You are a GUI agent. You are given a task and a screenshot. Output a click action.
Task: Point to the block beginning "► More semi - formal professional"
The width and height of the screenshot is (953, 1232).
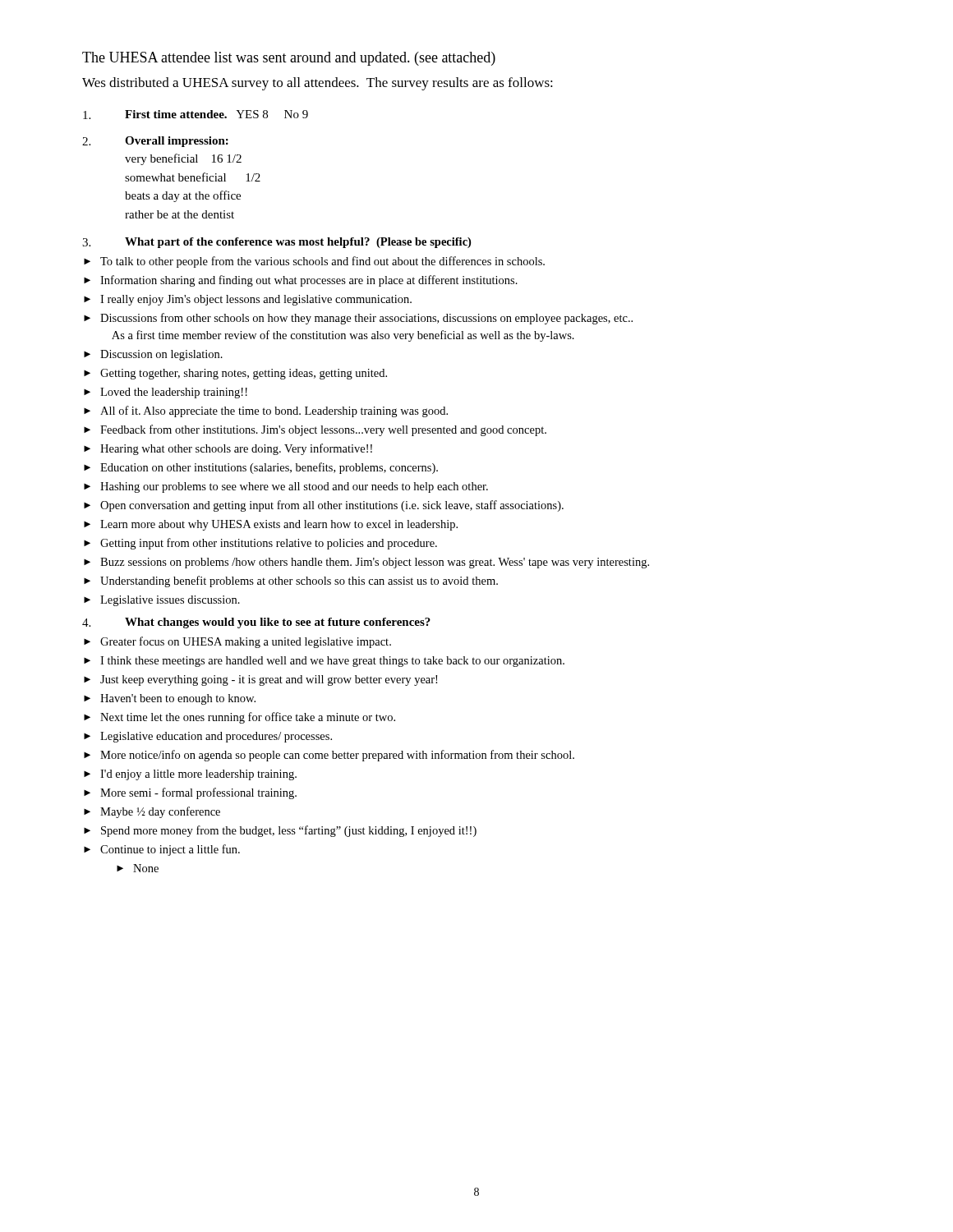[190, 793]
